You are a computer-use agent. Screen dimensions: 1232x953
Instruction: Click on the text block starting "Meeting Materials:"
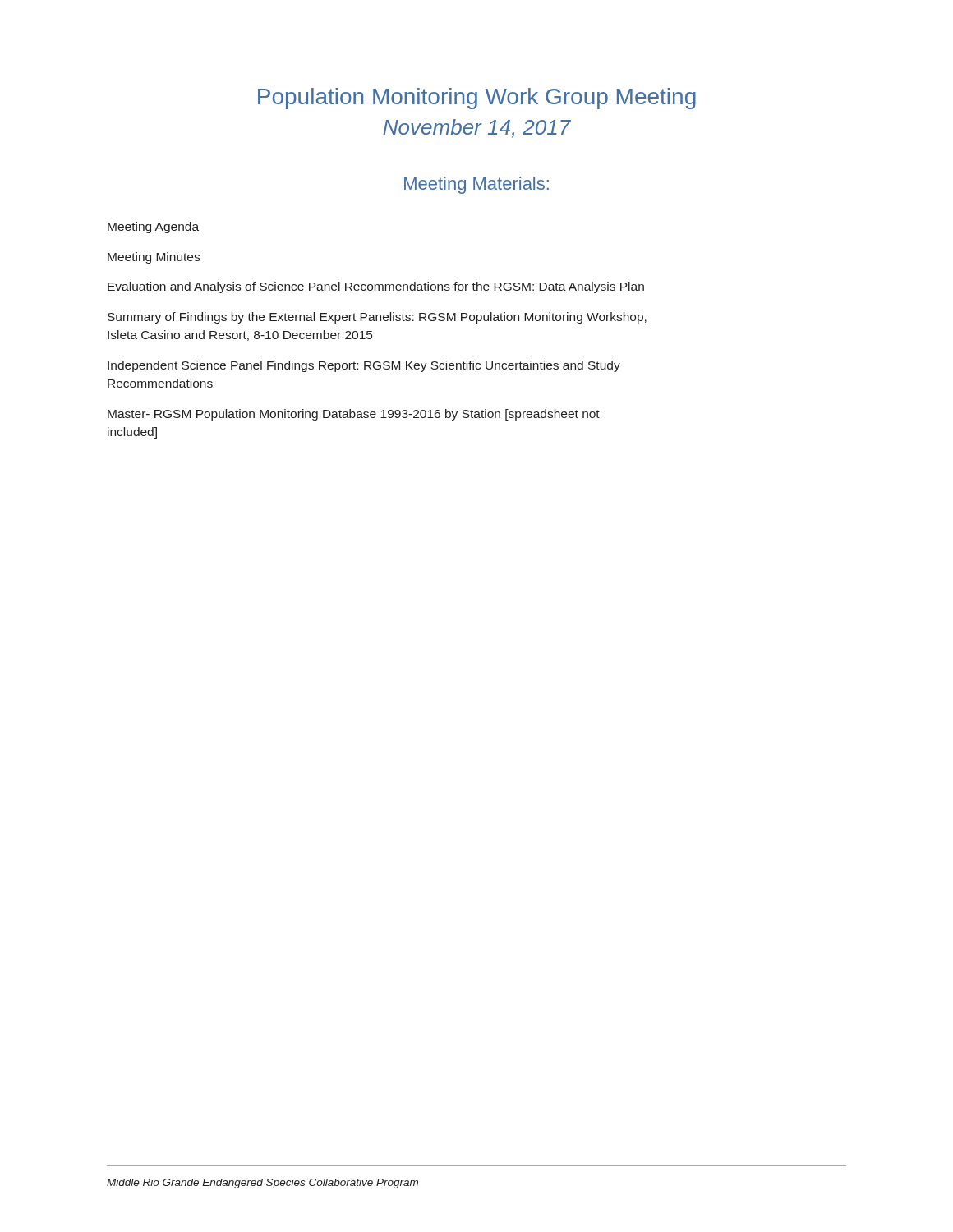476,184
